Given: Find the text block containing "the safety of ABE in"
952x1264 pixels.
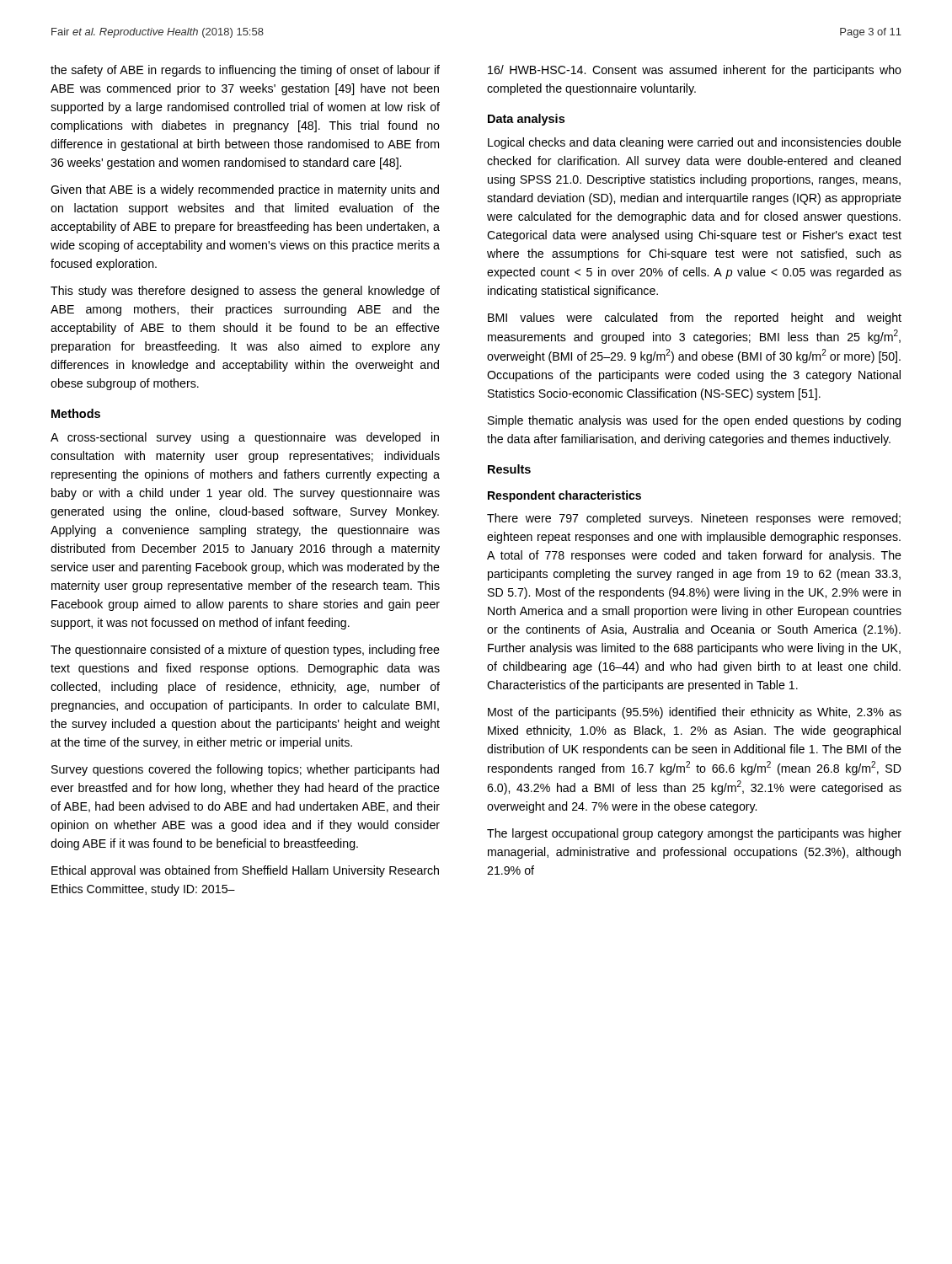Looking at the screenshot, I should point(245,116).
